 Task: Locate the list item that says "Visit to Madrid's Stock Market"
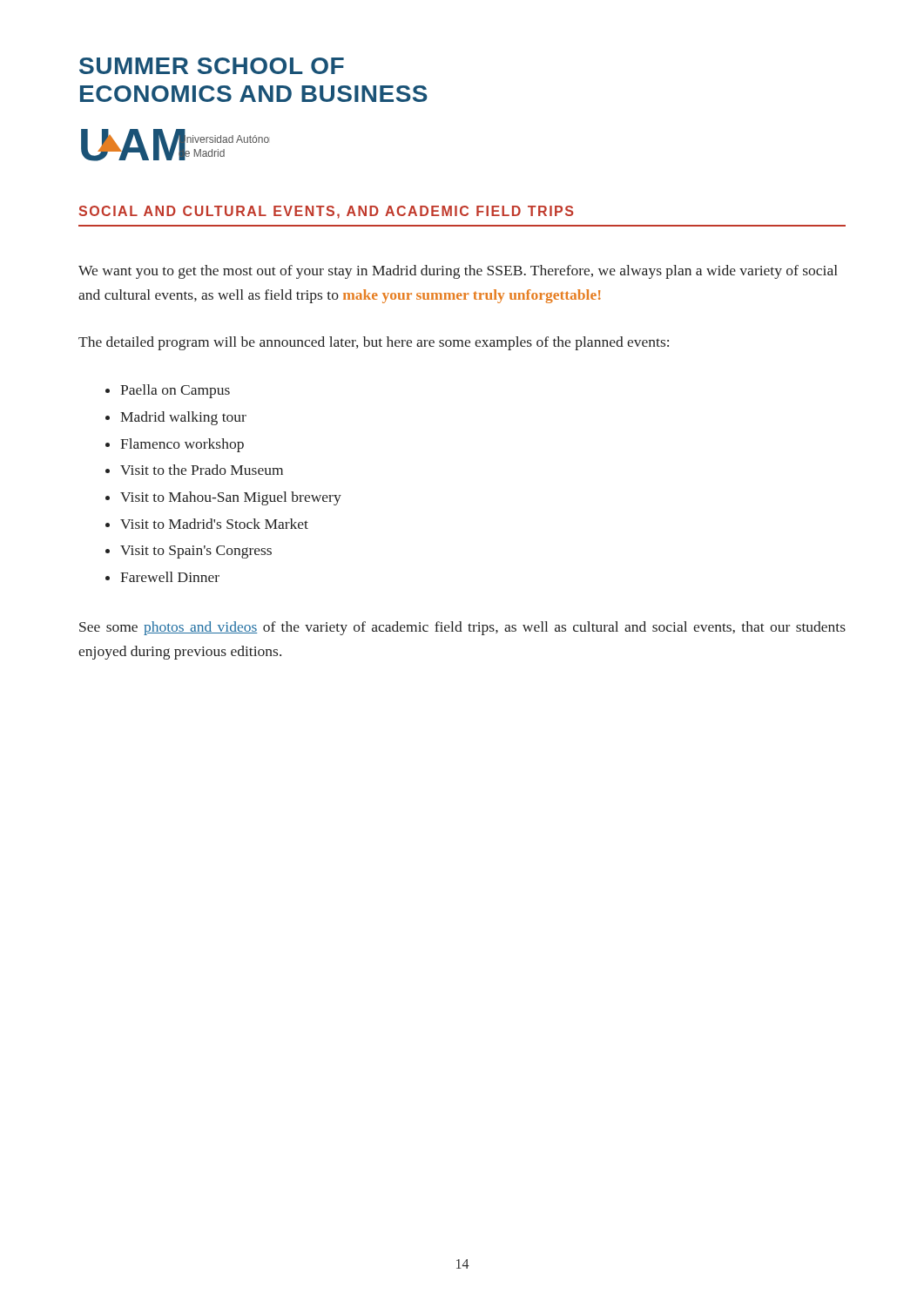tap(214, 523)
